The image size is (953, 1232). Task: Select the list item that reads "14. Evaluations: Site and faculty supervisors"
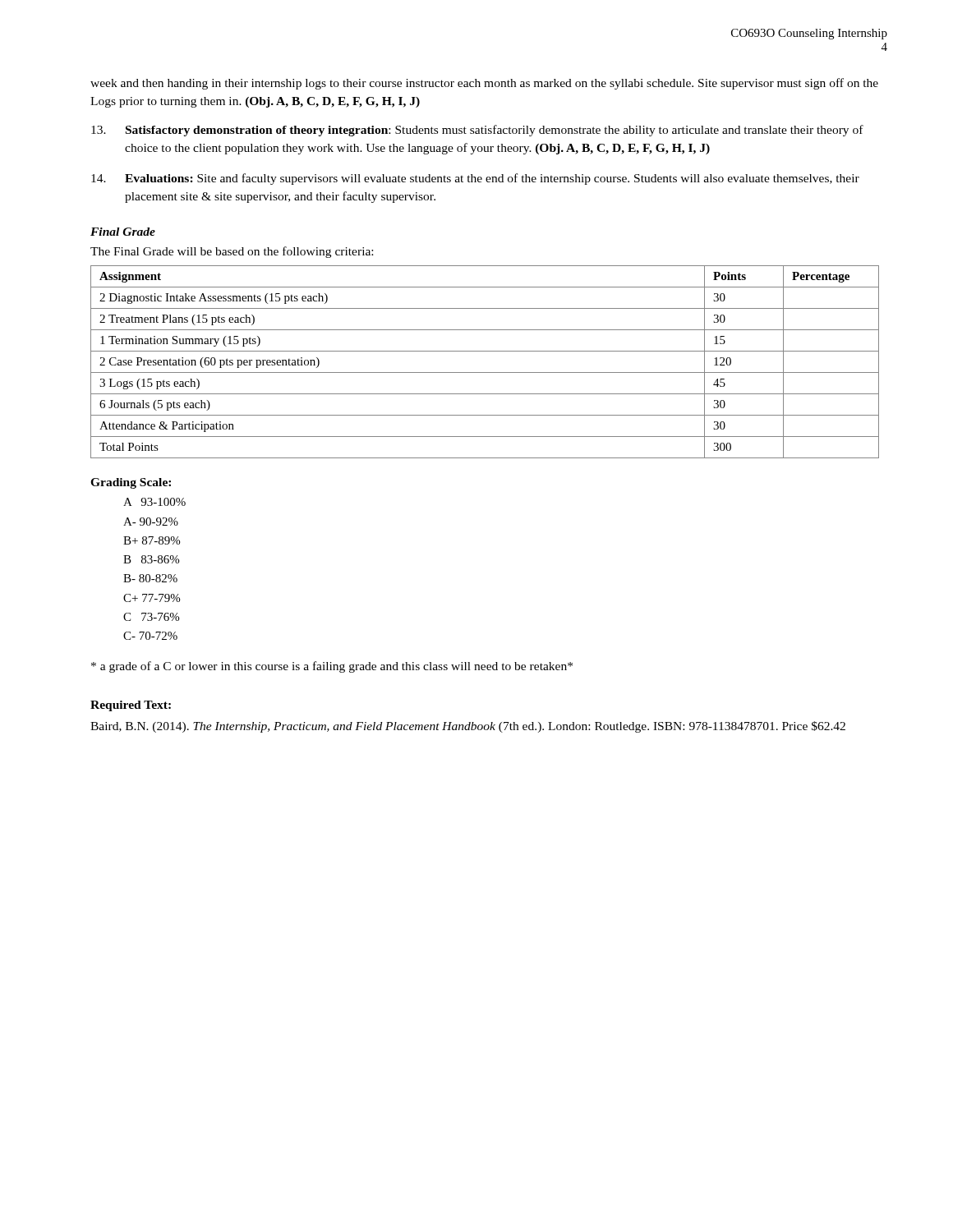[x=485, y=188]
